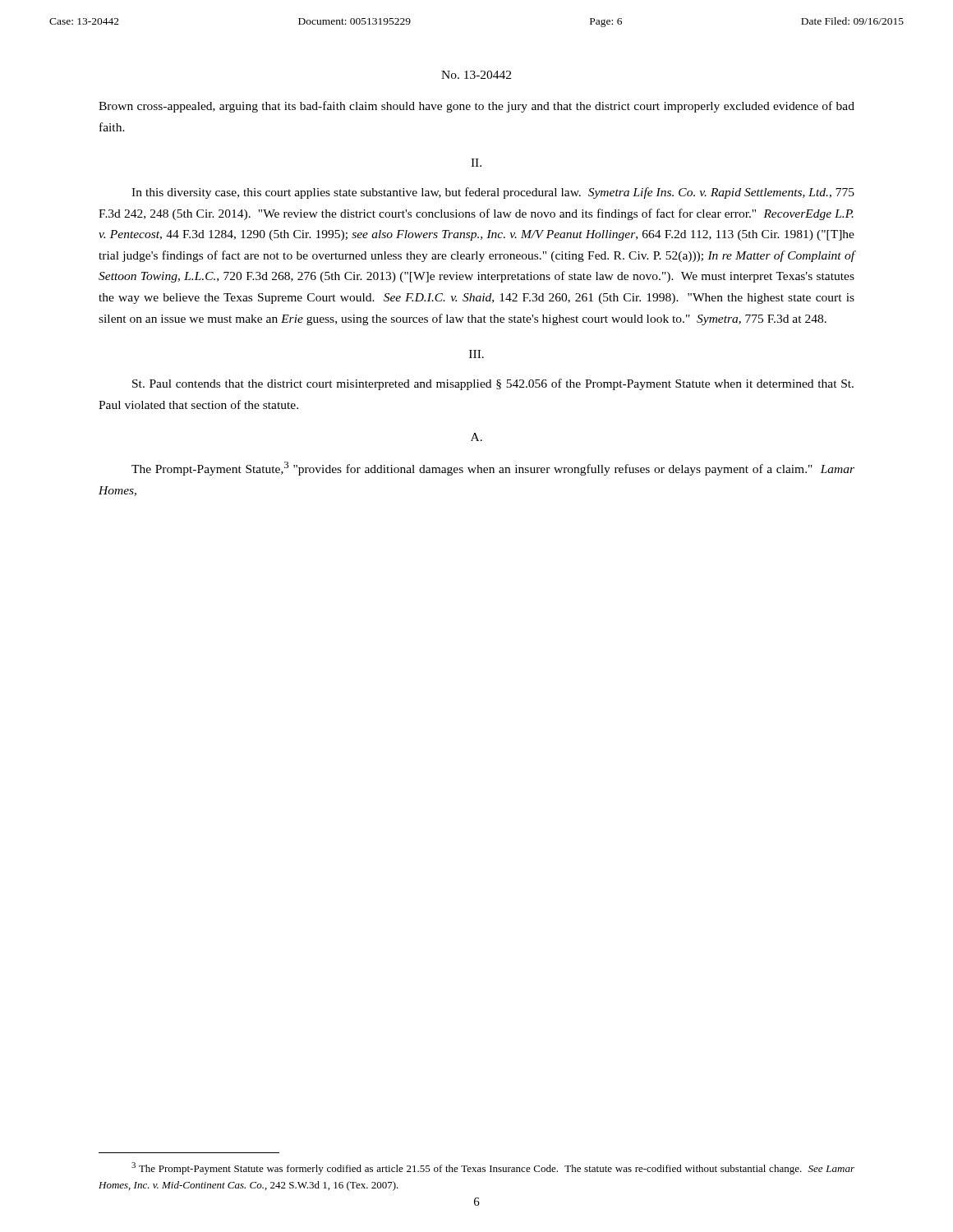This screenshot has height=1232, width=953.
Task: Click on the block starting "3 The Prompt-Payment Statute"
Action: pyautogui.click(x=476, y=1175)
